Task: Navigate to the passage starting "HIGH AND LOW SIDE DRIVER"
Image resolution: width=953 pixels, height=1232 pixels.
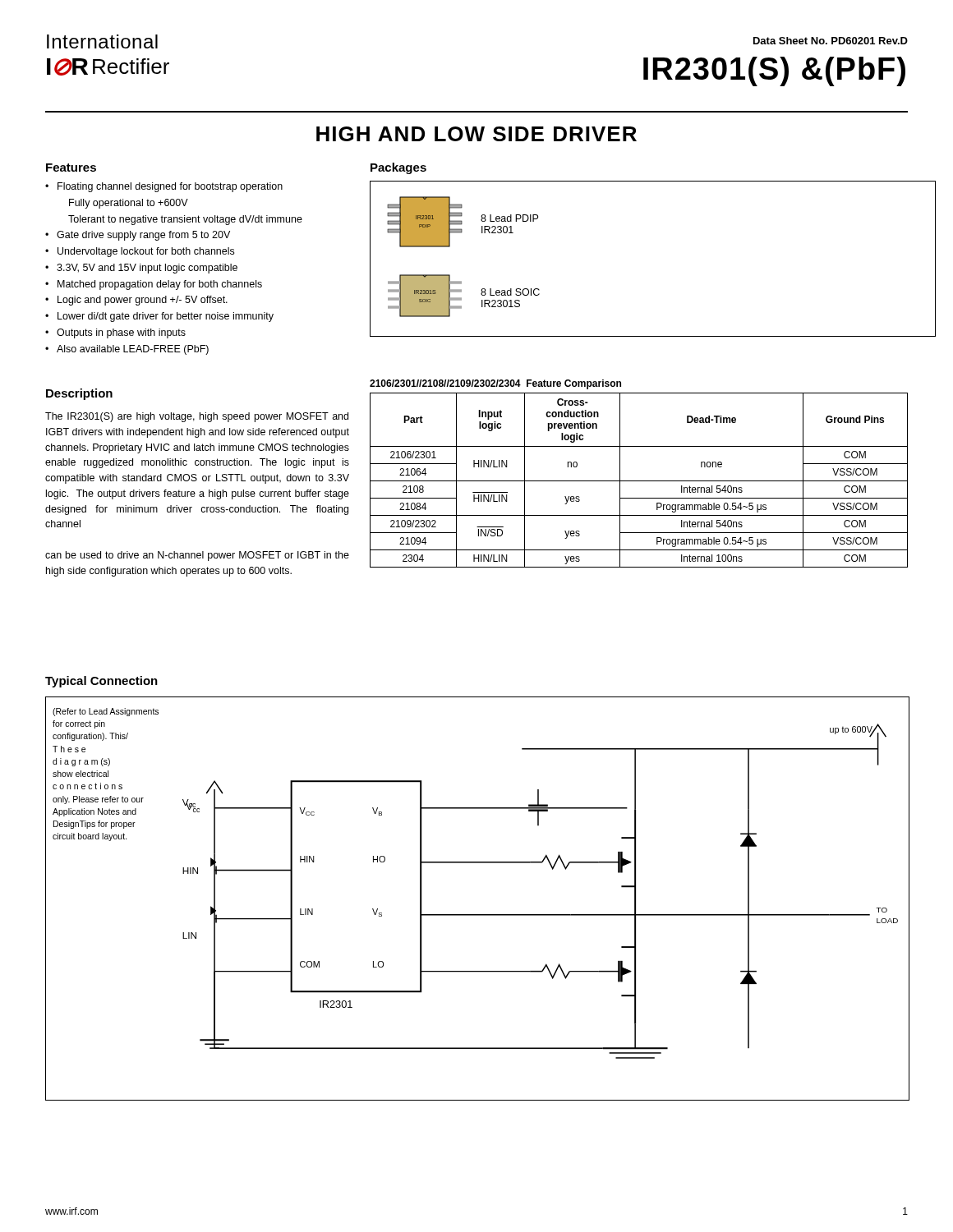Action: (476, 134)
